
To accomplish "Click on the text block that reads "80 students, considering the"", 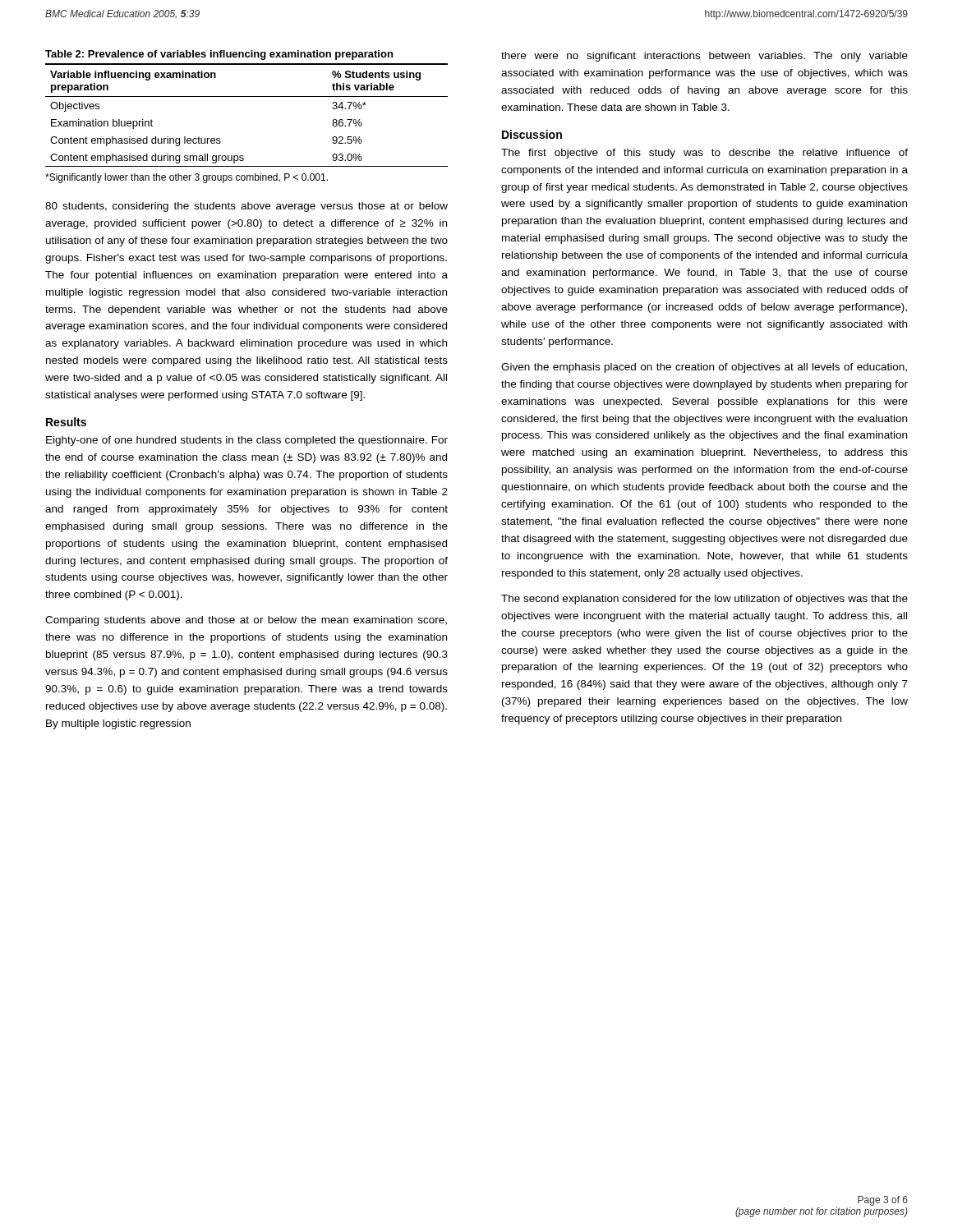I will click(x=246, y=300).
